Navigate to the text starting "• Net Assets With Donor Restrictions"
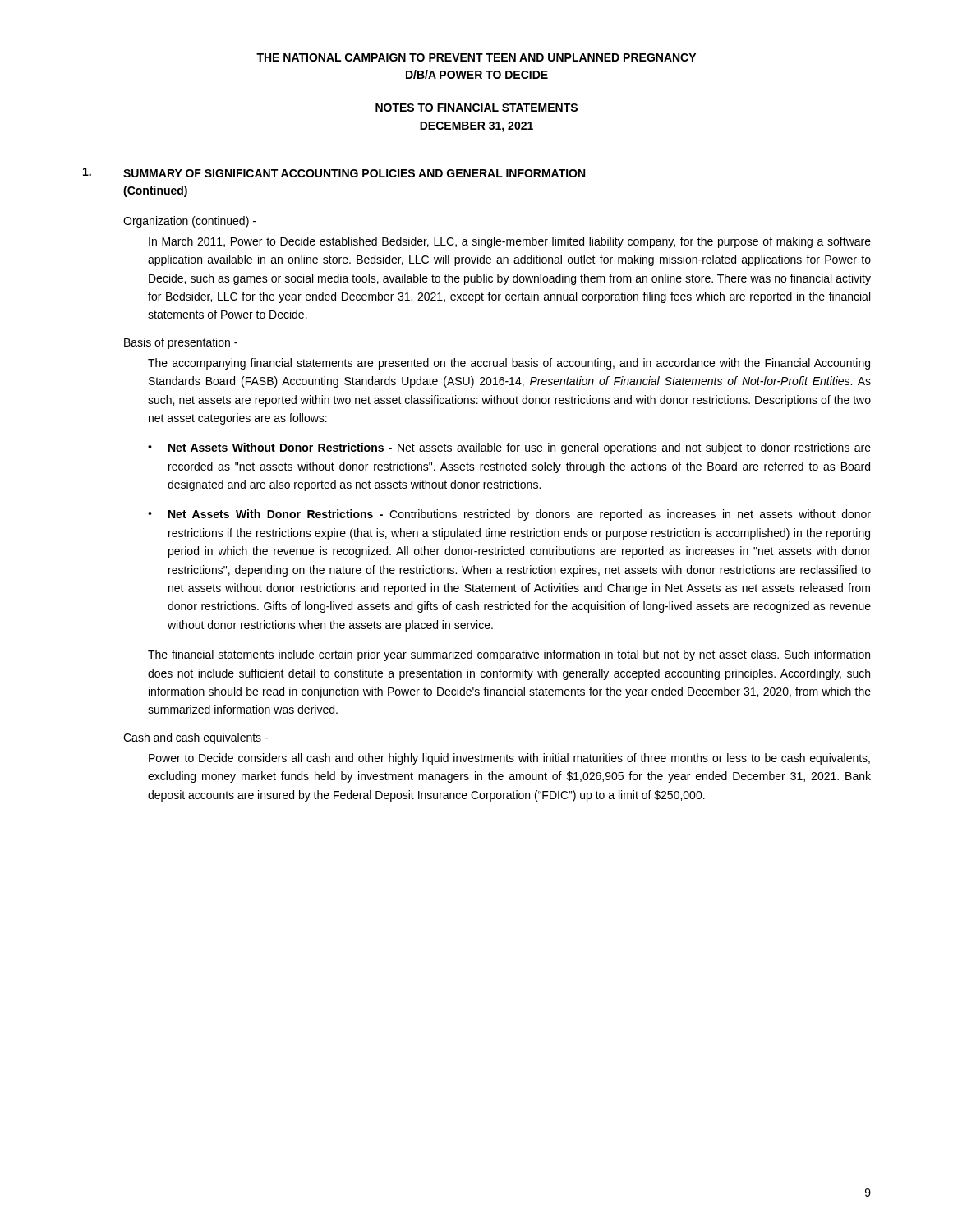This screenshot has width=953, height=1232. (x=509, y=570)
